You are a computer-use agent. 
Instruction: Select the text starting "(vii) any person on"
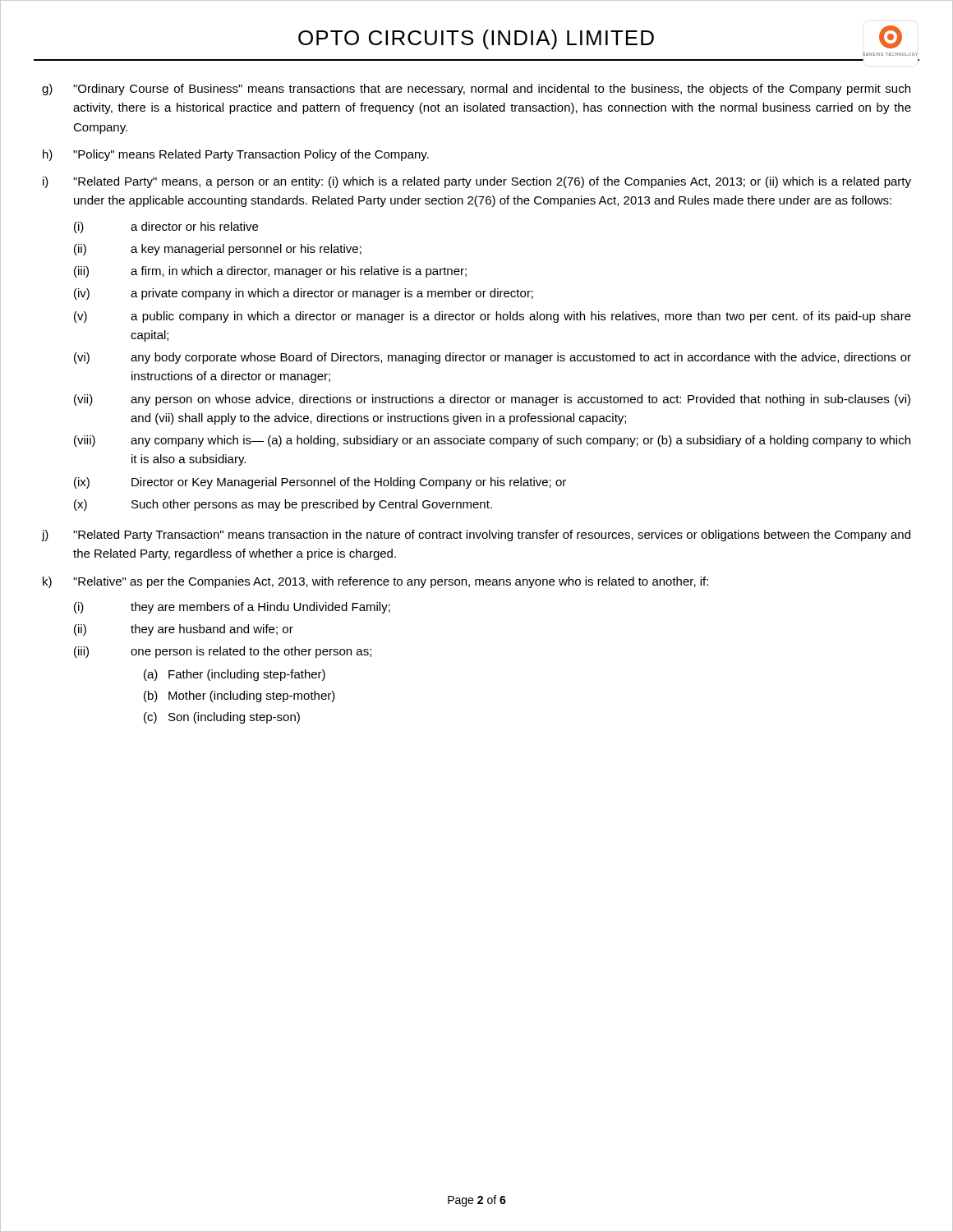[492, 408]
